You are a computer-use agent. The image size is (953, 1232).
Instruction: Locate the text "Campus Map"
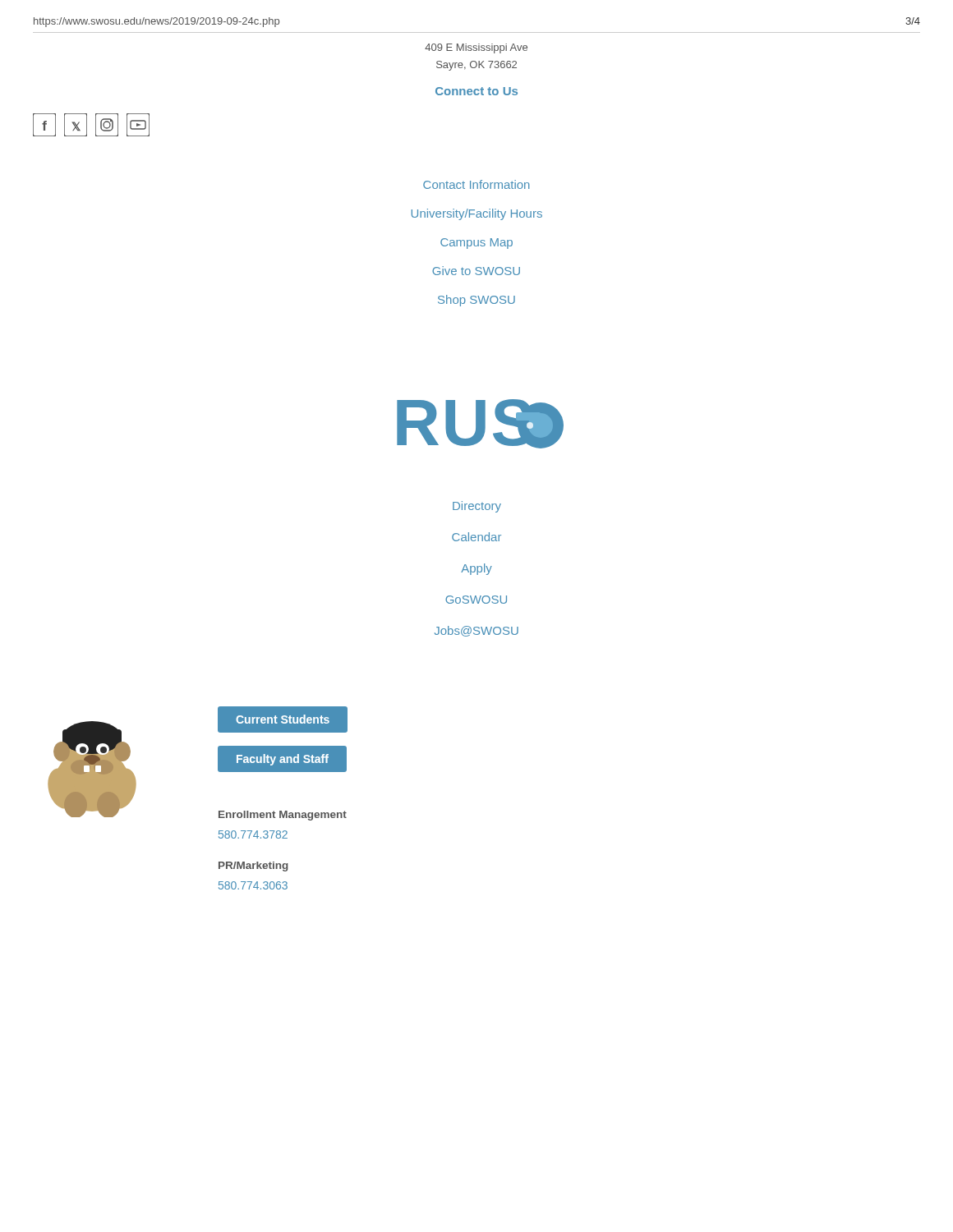click(476, 242)
